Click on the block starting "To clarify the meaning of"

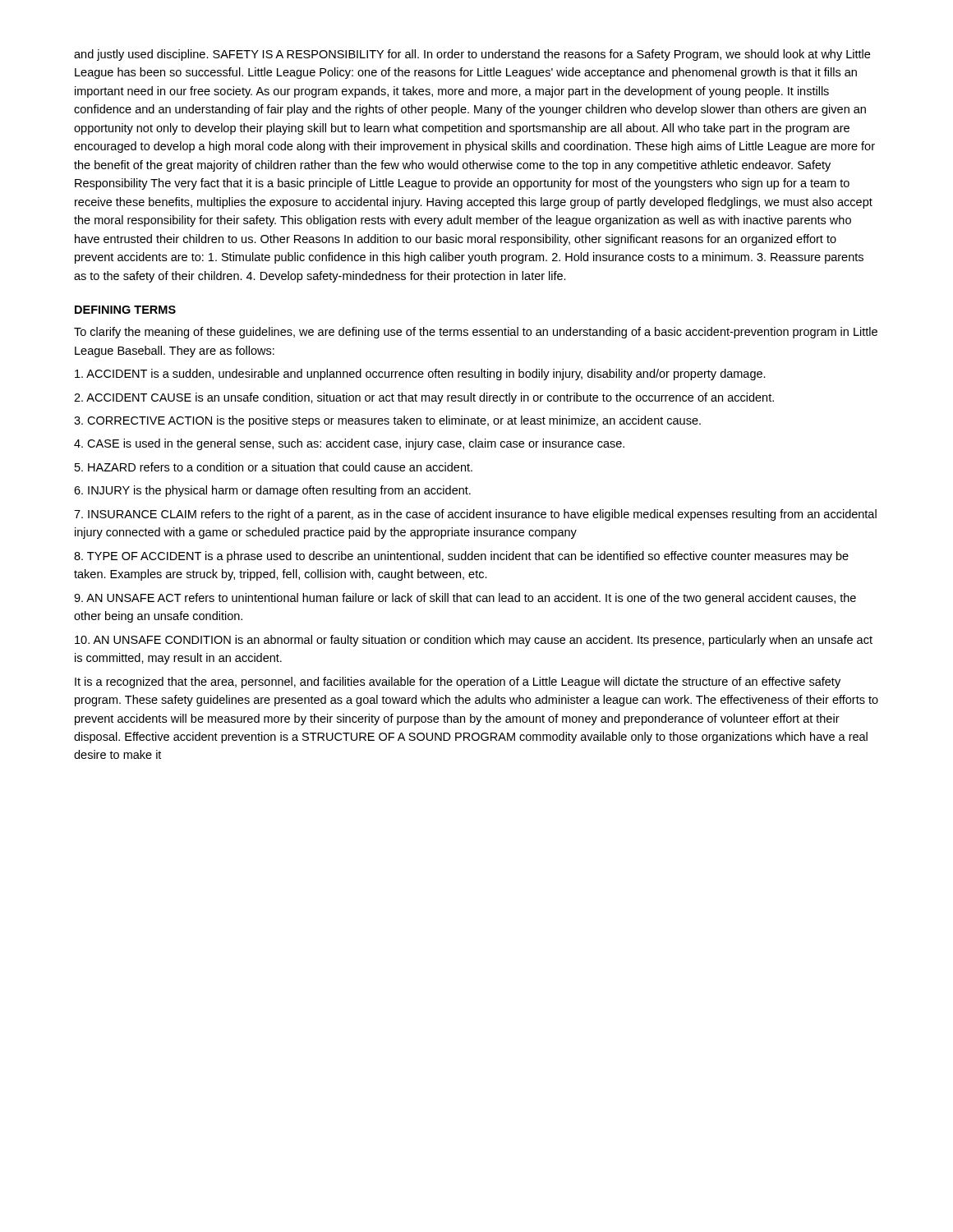tap(476, 341)
